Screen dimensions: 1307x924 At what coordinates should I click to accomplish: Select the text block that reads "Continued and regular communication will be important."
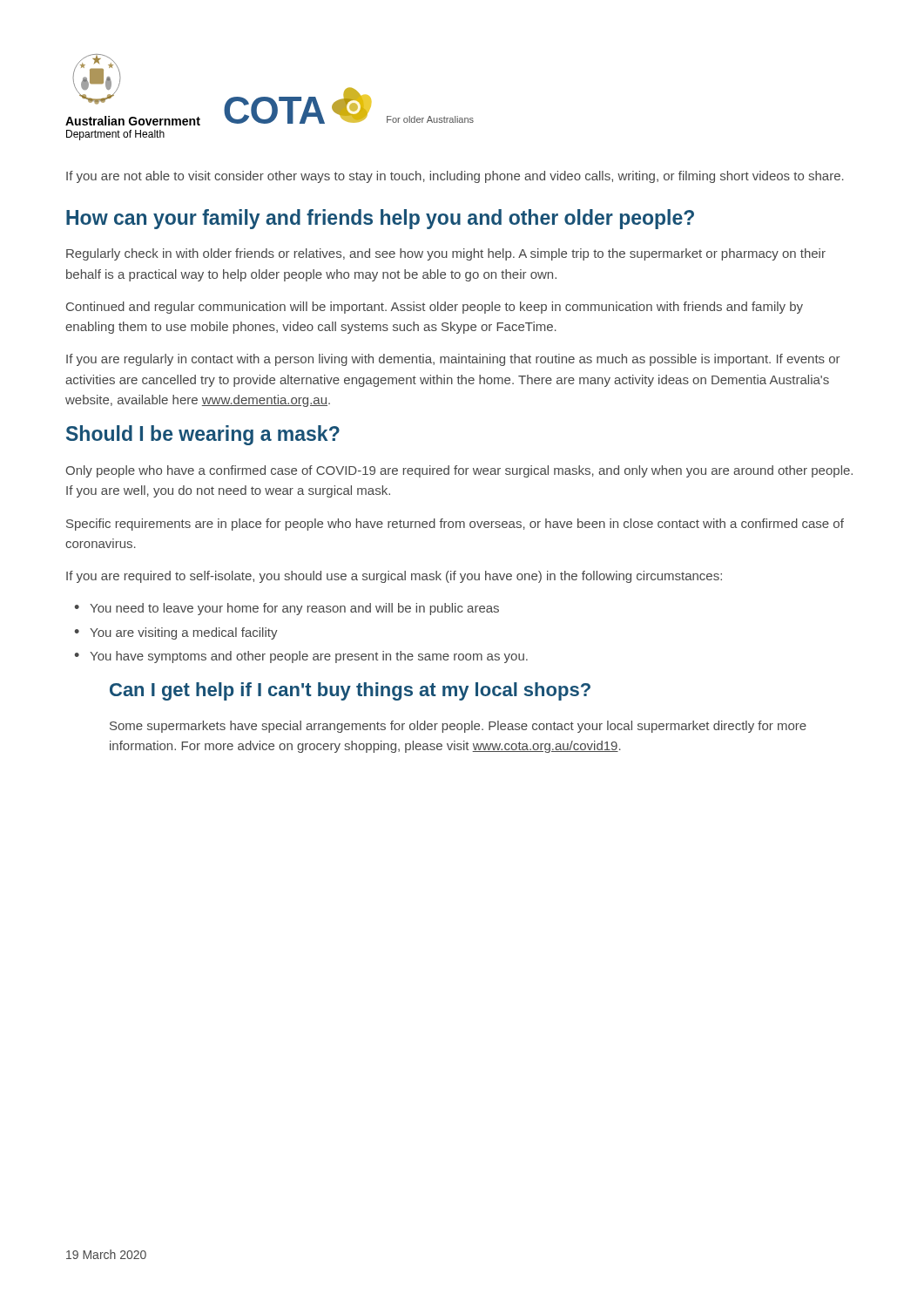click(434, 316)
